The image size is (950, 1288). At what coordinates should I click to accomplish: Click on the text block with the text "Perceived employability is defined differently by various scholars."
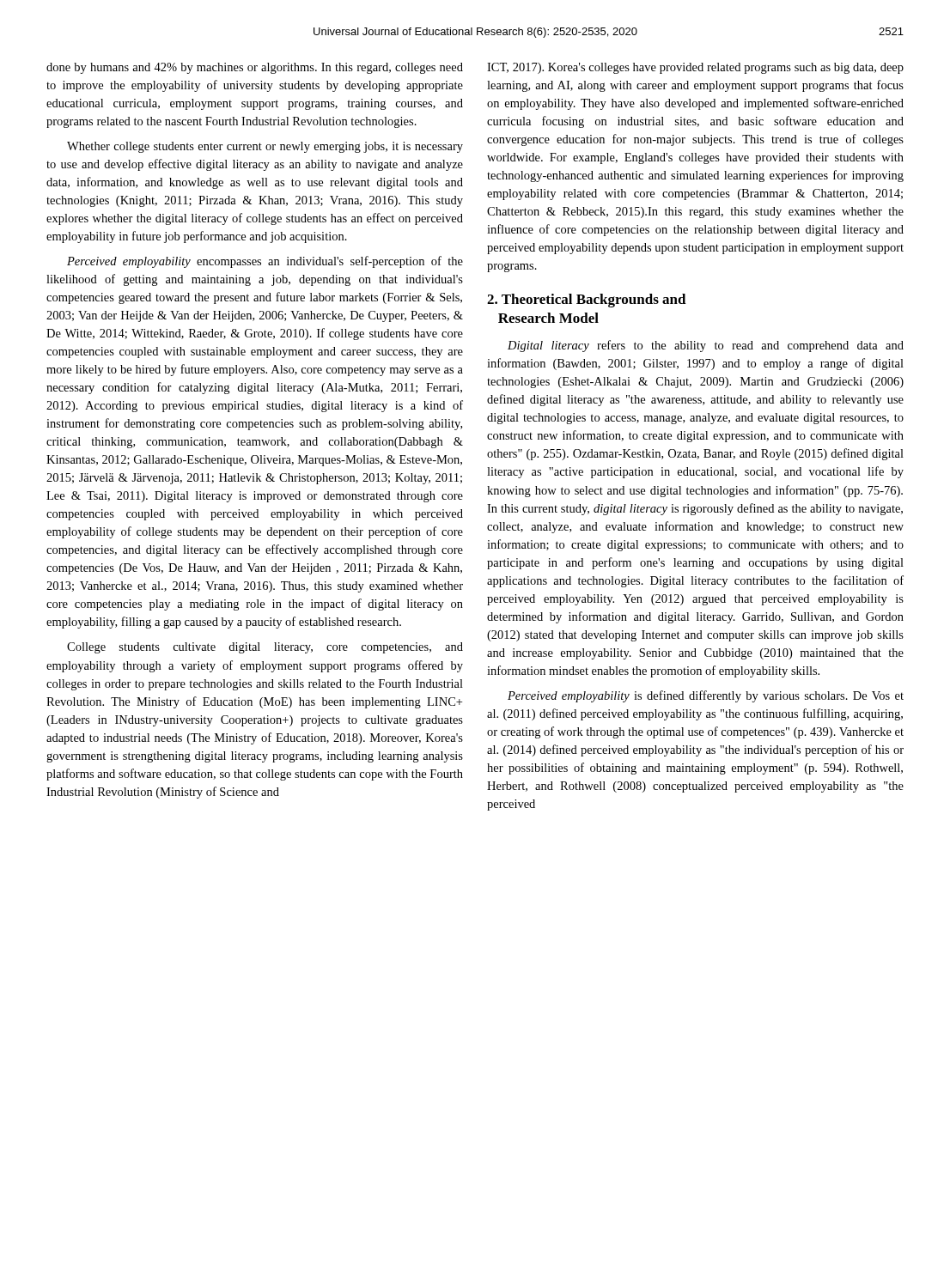695,749
